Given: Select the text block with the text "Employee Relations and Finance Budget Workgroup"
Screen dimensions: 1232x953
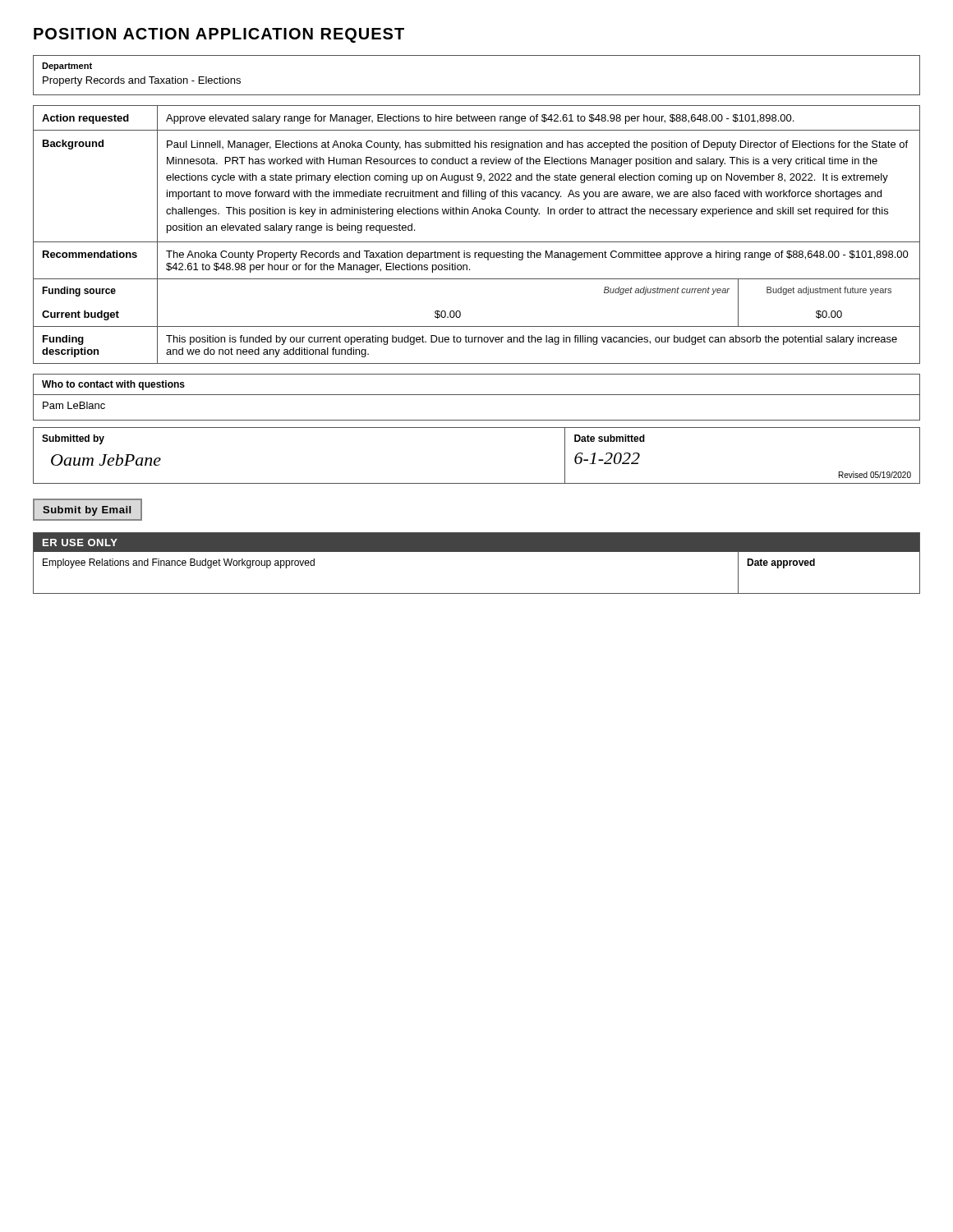Looking at the screenshot, I should [179, 562].
